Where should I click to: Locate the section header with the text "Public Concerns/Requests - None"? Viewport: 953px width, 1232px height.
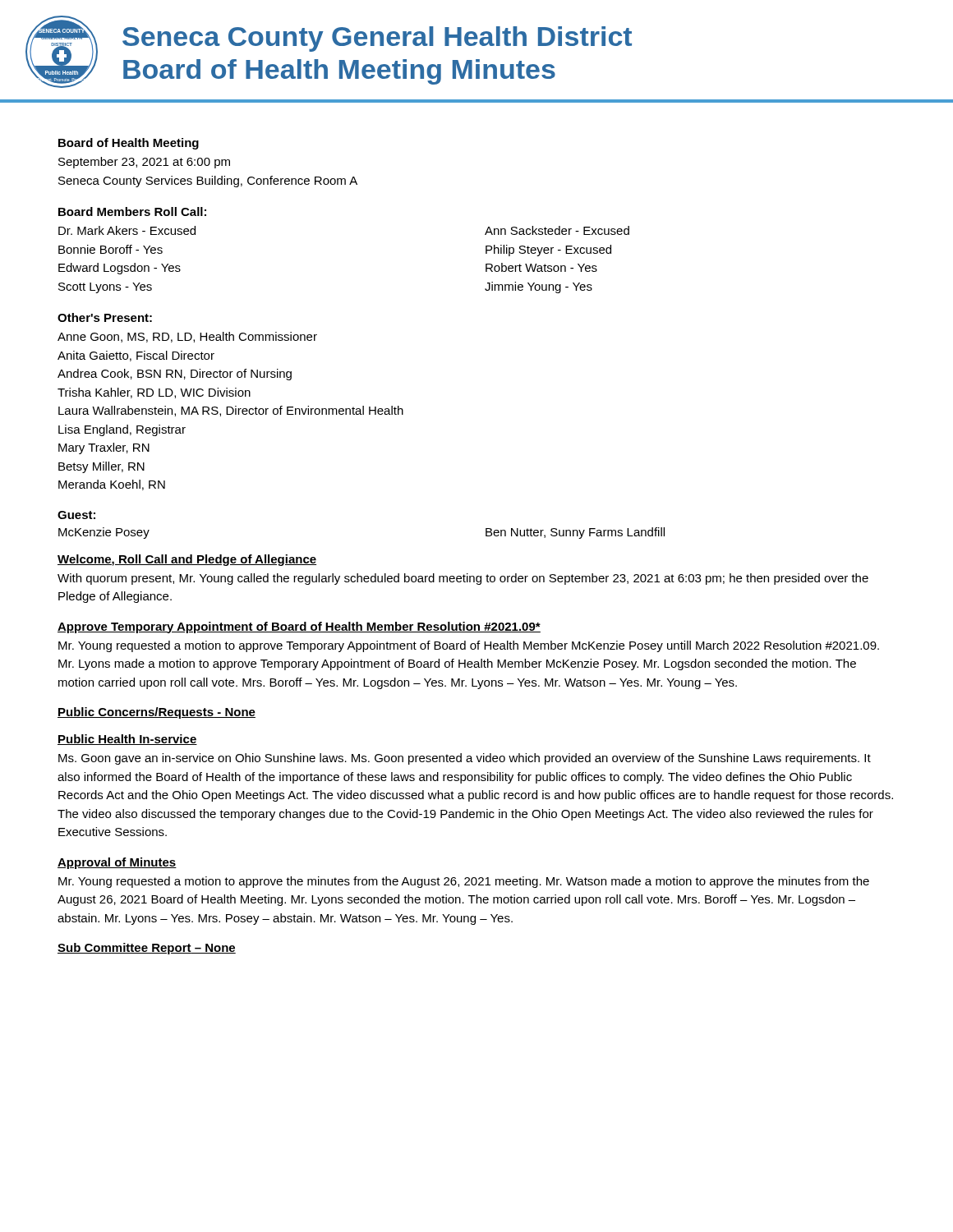(156, 712)
